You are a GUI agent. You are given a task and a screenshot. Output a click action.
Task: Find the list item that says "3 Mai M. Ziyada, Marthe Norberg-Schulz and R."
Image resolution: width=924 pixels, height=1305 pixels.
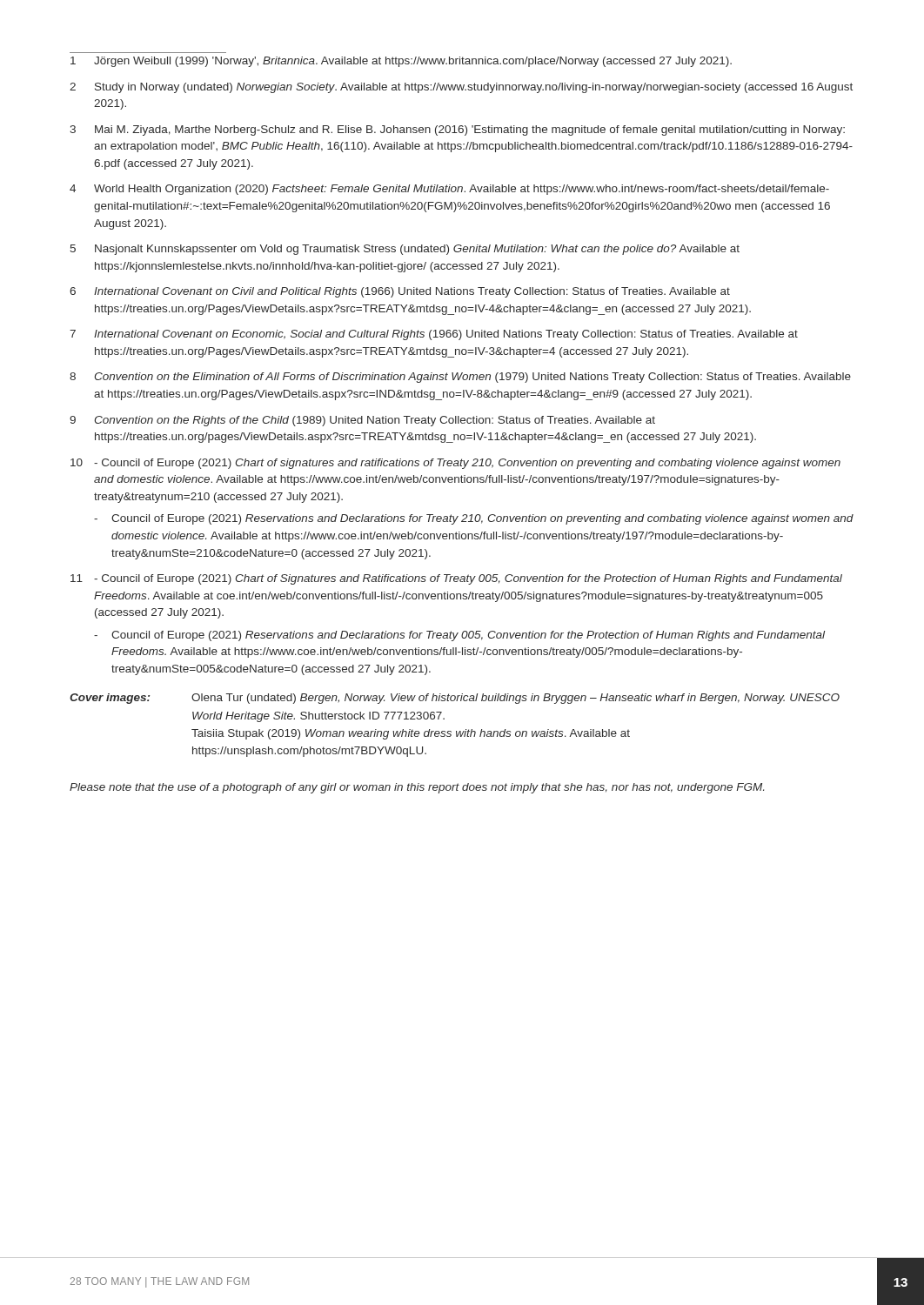click(x=462, y=146)
